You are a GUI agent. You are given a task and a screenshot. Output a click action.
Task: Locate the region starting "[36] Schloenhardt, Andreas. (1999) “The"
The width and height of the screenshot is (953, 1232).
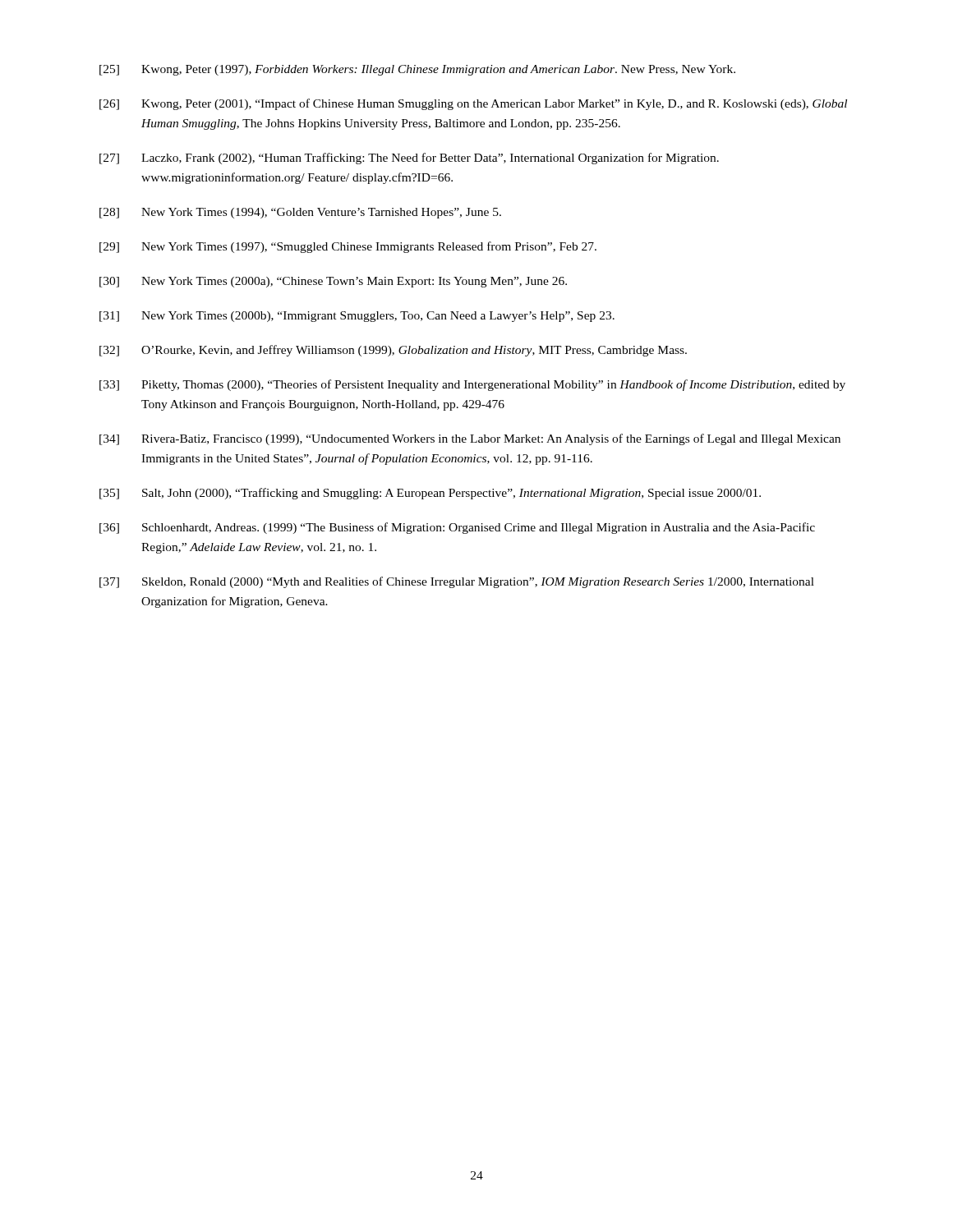click(476, 537)
